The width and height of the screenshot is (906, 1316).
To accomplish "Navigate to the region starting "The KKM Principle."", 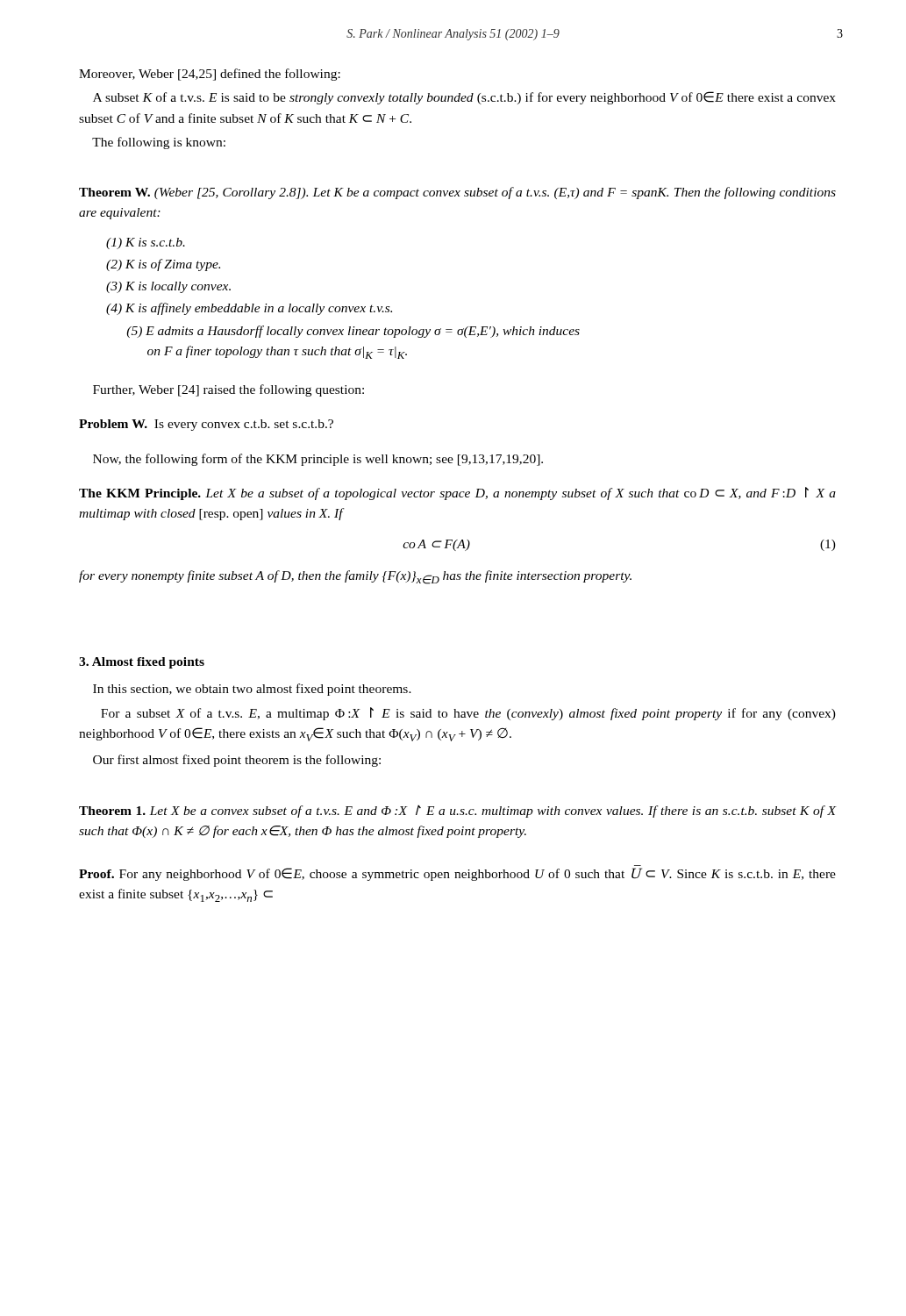I will (457, 503).
